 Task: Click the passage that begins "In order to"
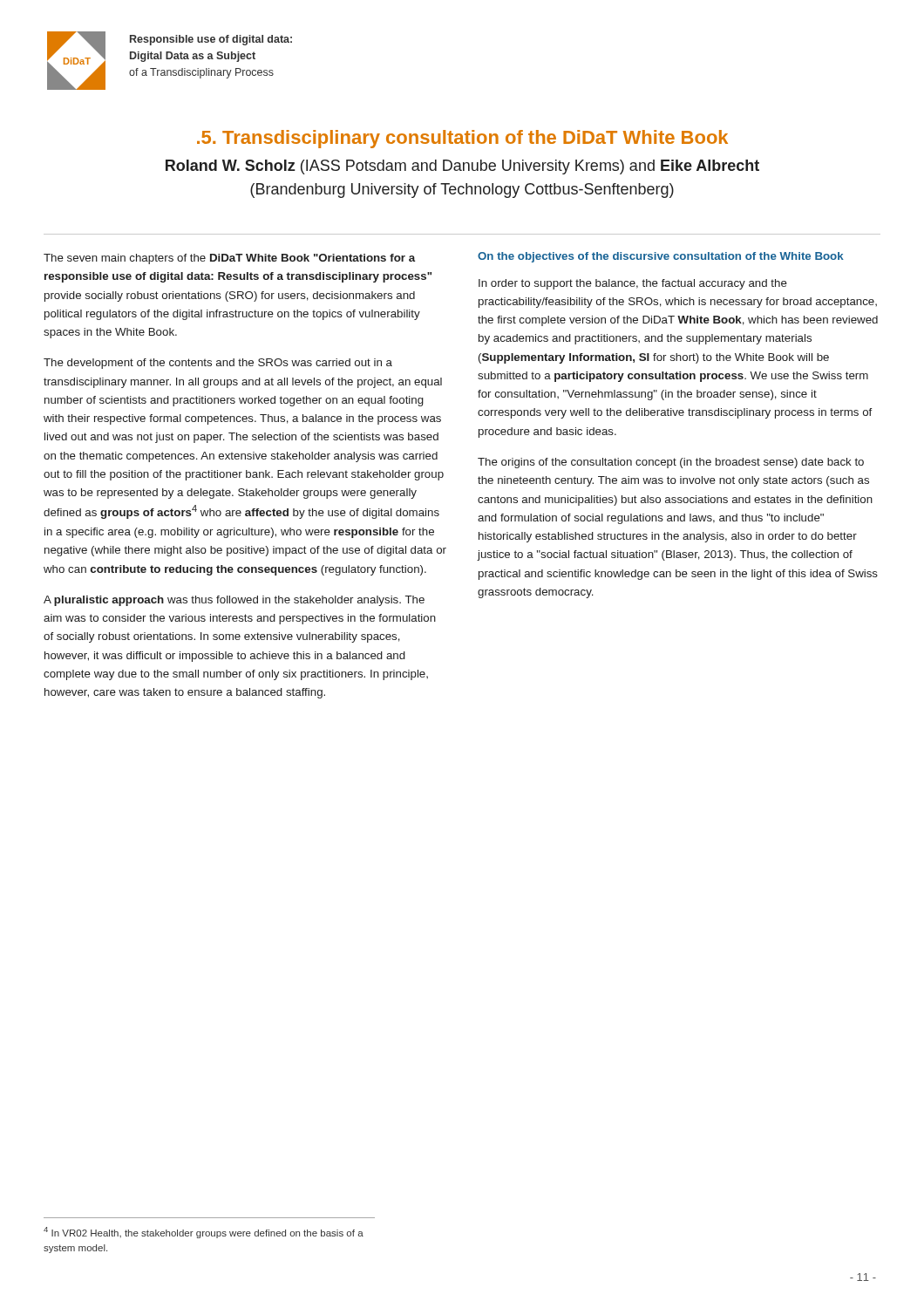678,357
